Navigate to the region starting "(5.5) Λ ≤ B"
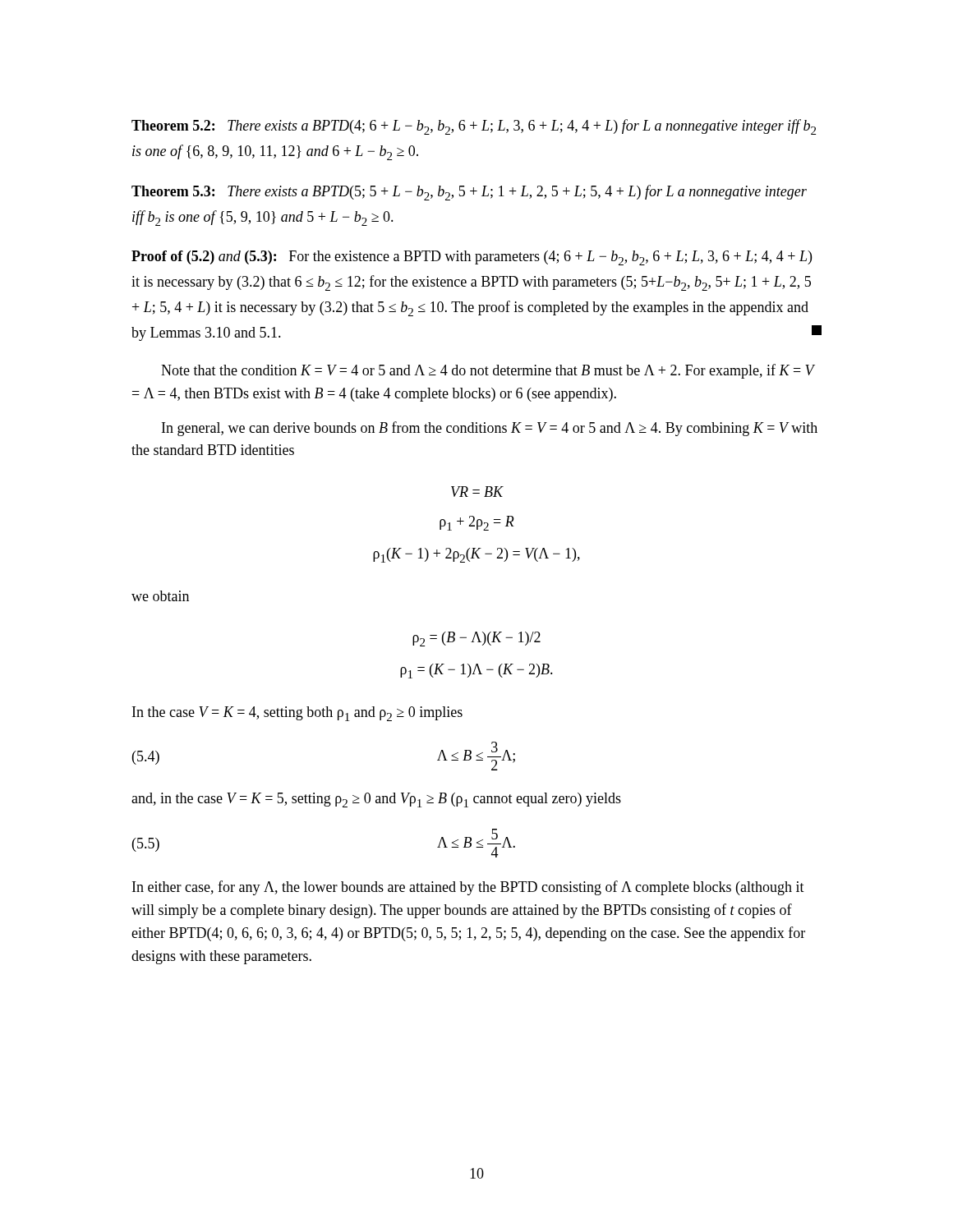This screenshot has height=1232, width=953. pos(440,844)
